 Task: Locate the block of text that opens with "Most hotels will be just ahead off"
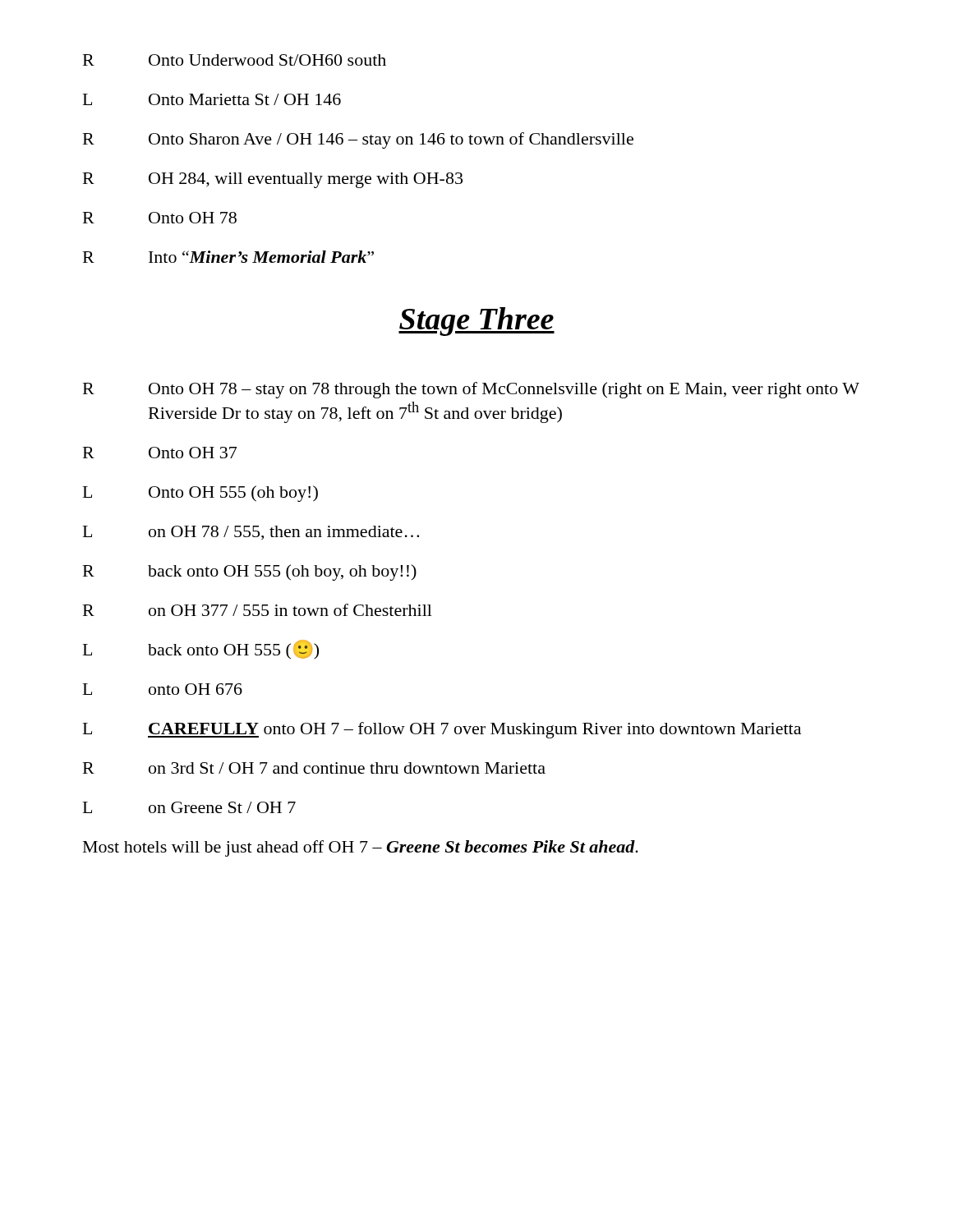pyautogui.click(x=361, y=847)
